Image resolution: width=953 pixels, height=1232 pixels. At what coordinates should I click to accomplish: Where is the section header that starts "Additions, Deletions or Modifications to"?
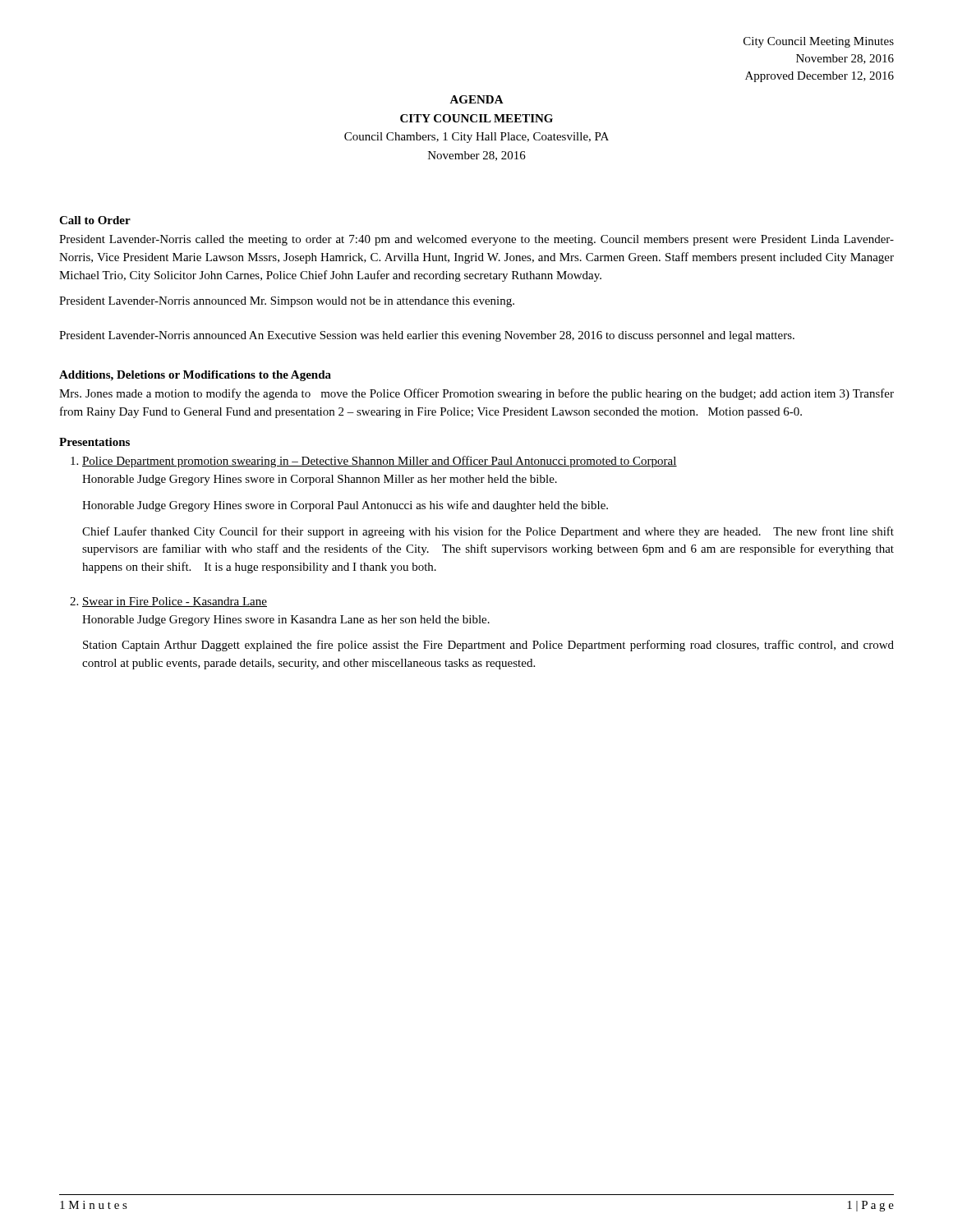point(195,374)
